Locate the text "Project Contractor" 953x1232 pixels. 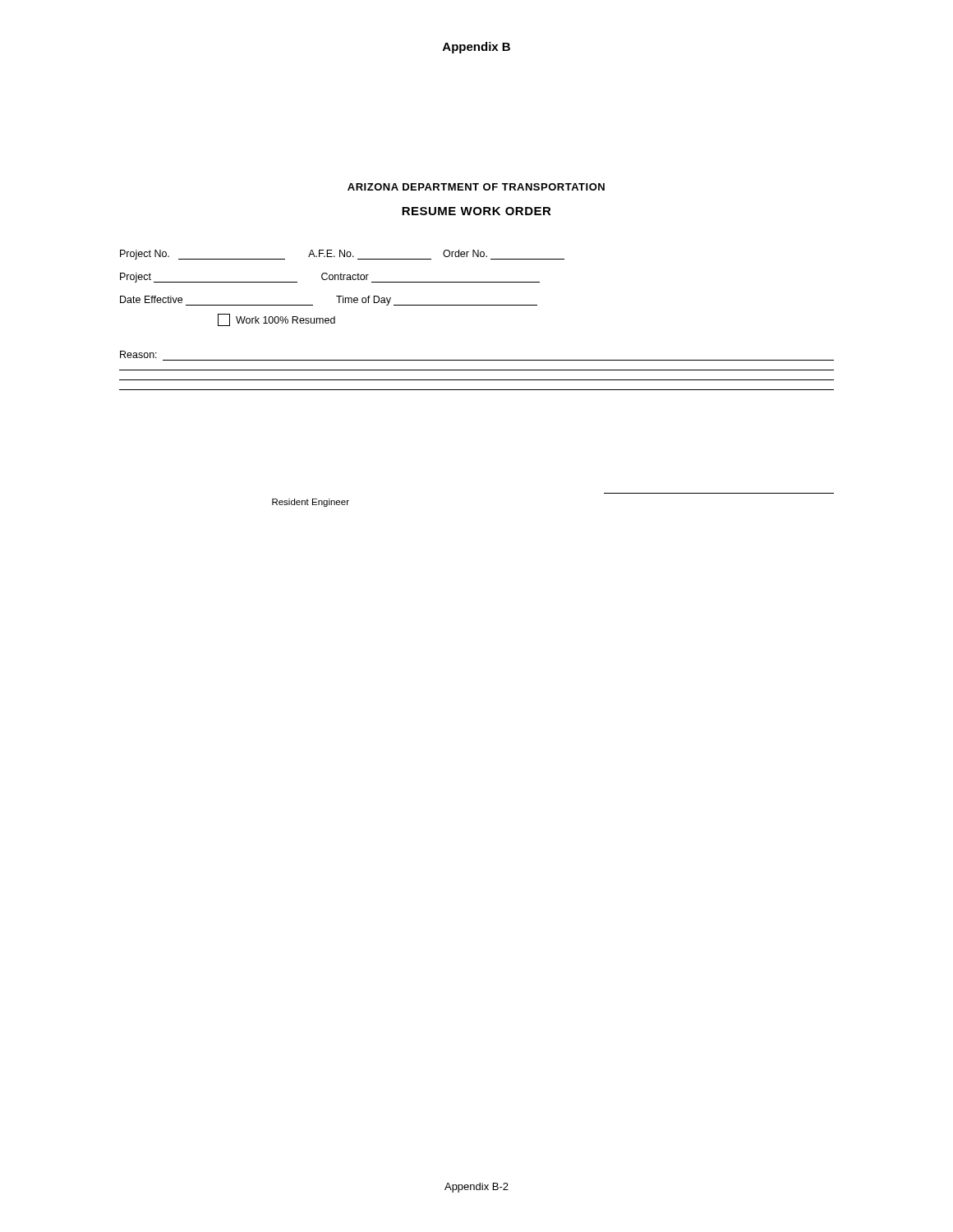330,276
